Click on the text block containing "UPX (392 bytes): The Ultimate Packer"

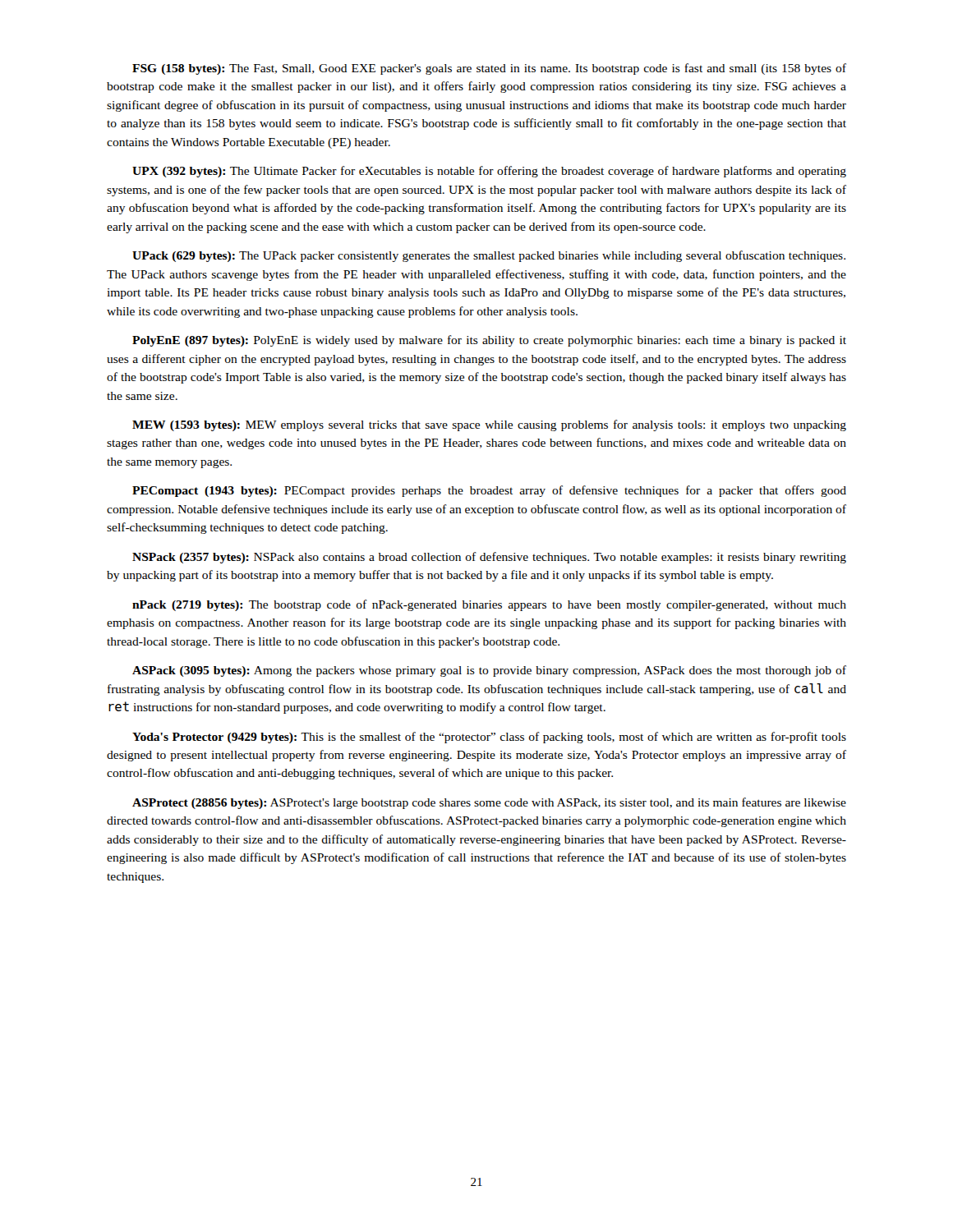pyautogui.click(x=476, y=198)
